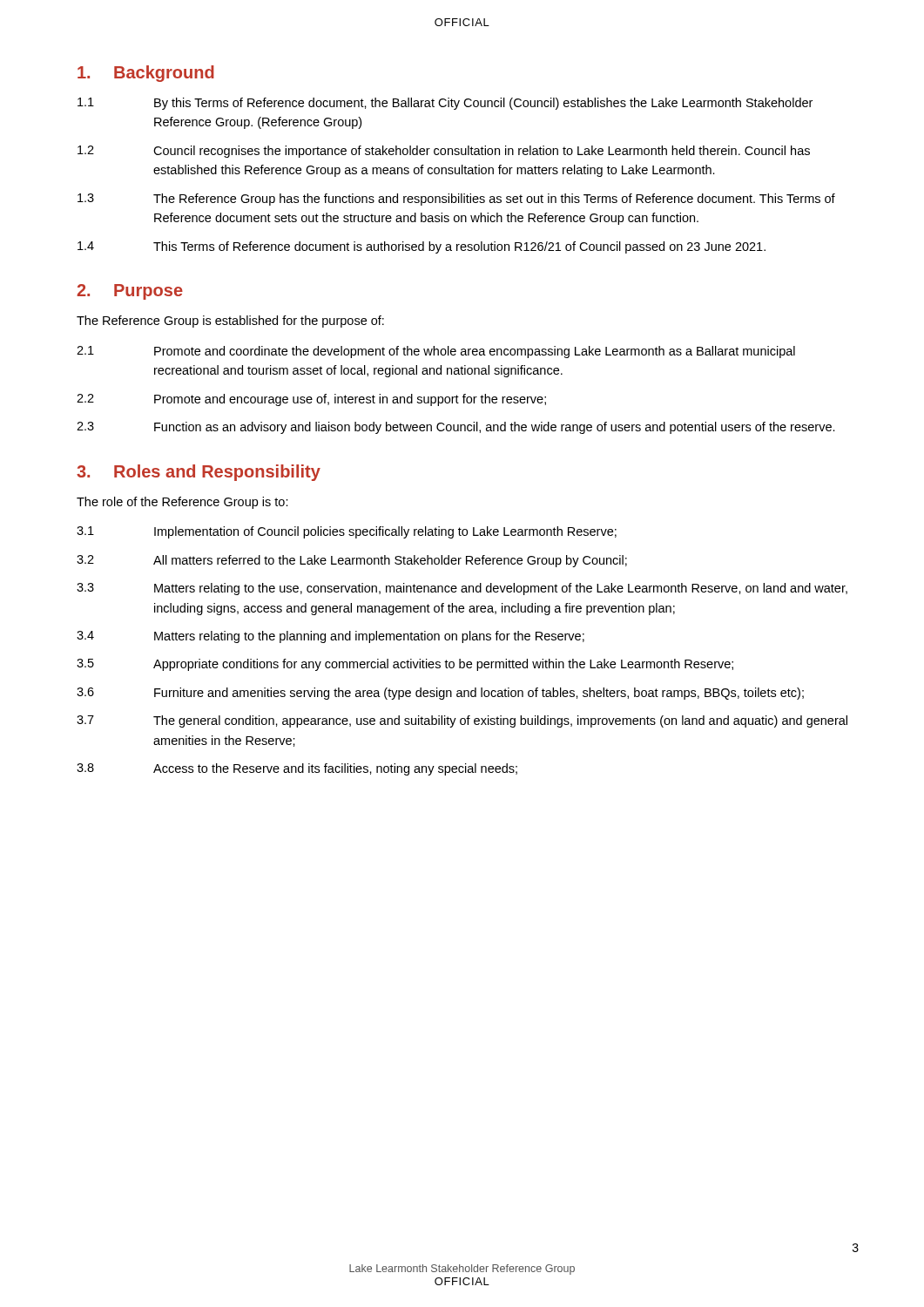Select the passage starting "2. Purpose"
924x1307 pixels.
130,291
